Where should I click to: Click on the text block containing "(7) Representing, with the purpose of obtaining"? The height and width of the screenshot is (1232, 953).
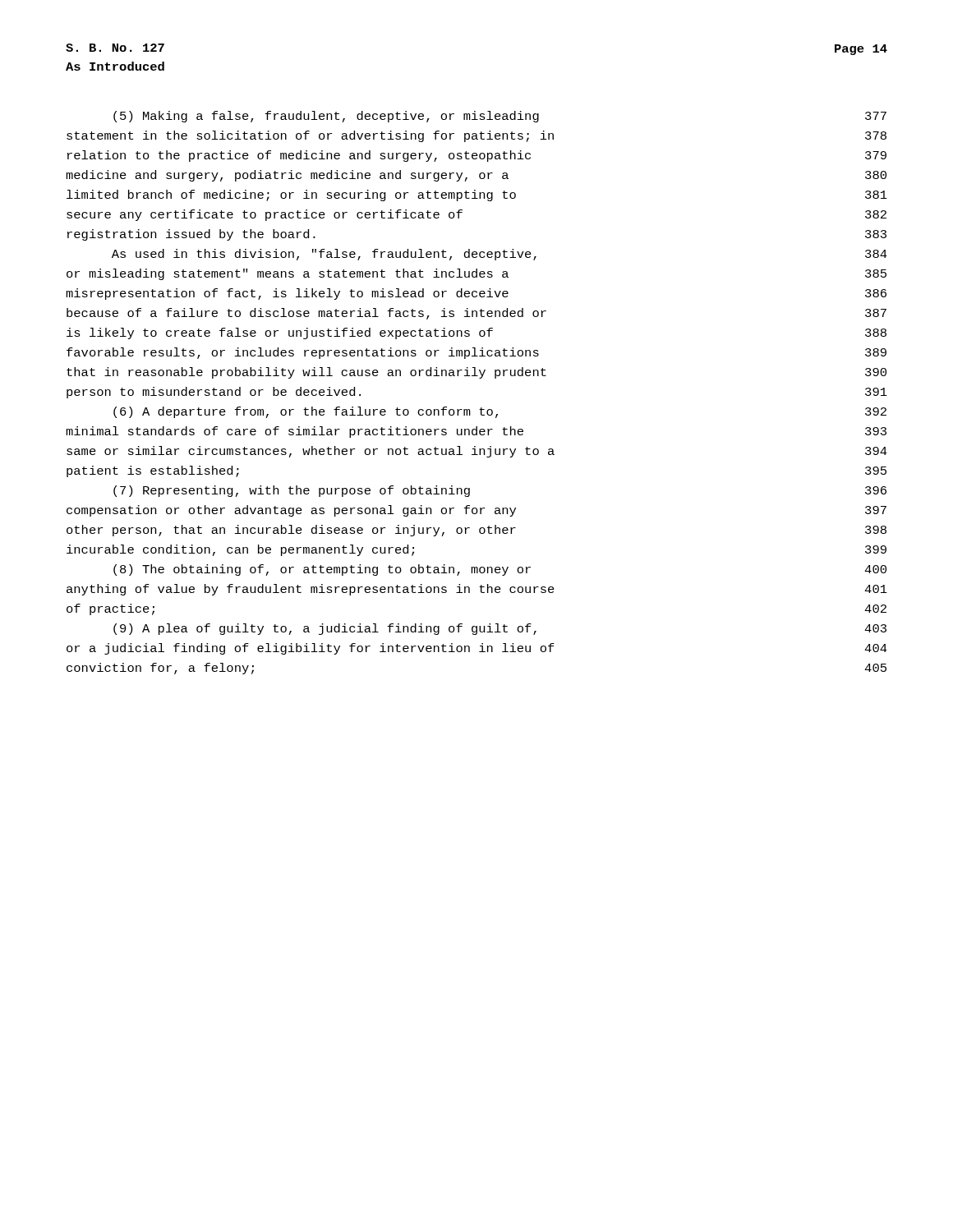(x=476, y=521)
